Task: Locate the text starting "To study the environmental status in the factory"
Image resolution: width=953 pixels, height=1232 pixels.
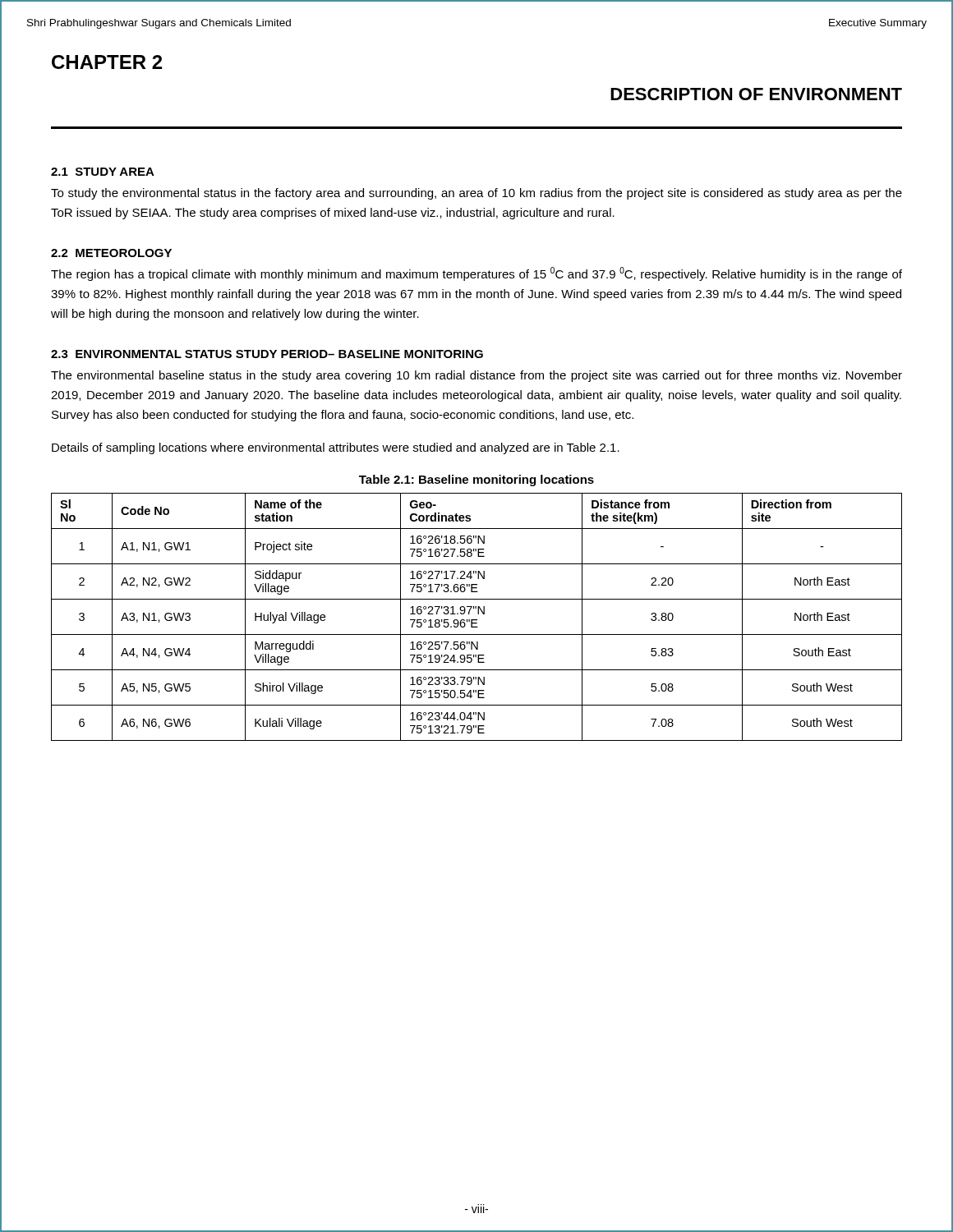Action: pyautogui.click(x=476, y=202)
